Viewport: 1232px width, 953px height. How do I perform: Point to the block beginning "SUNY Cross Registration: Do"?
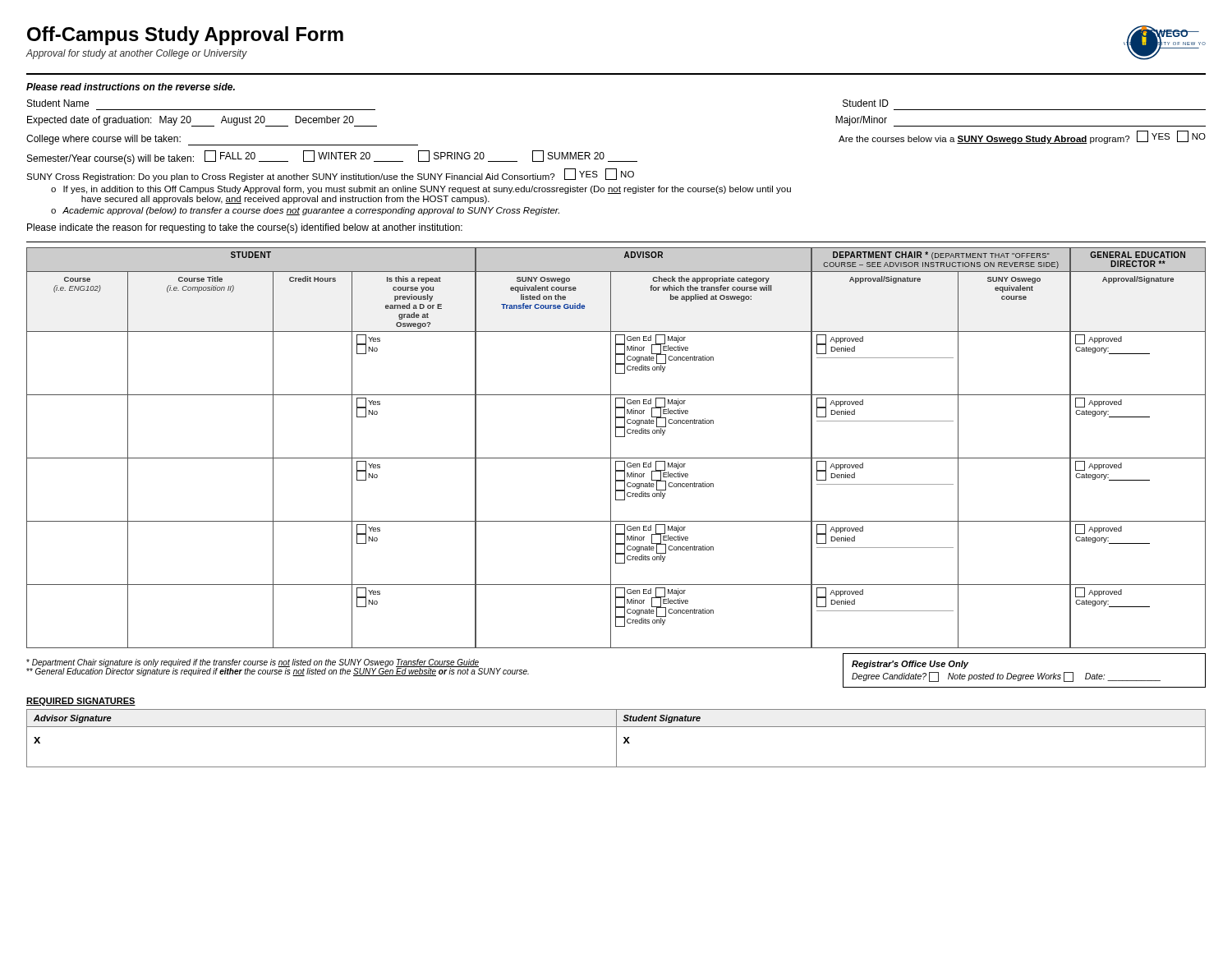(616, 191)
